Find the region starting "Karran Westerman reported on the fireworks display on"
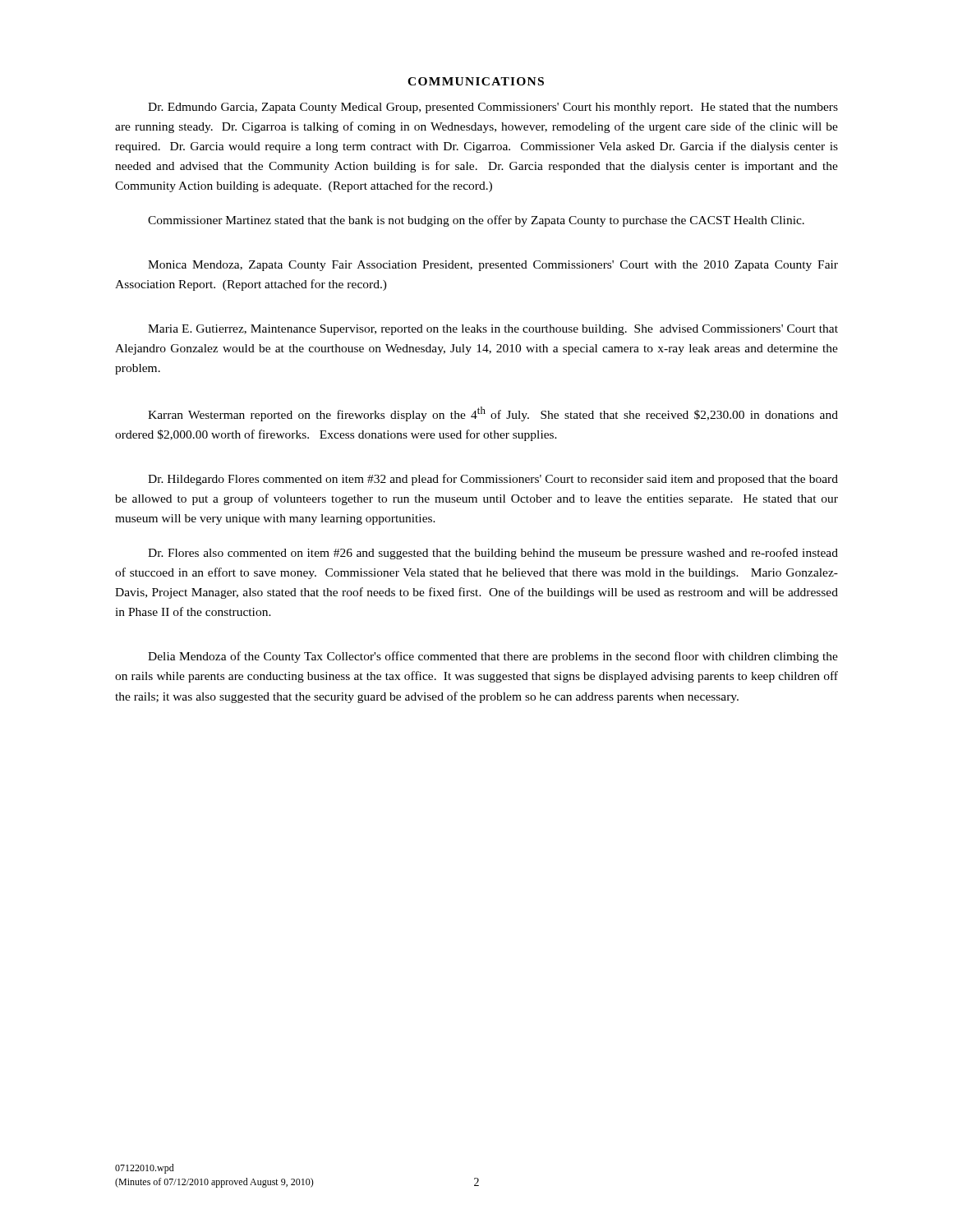Viewport: 953px width, 1232px height. click(476, 423)
